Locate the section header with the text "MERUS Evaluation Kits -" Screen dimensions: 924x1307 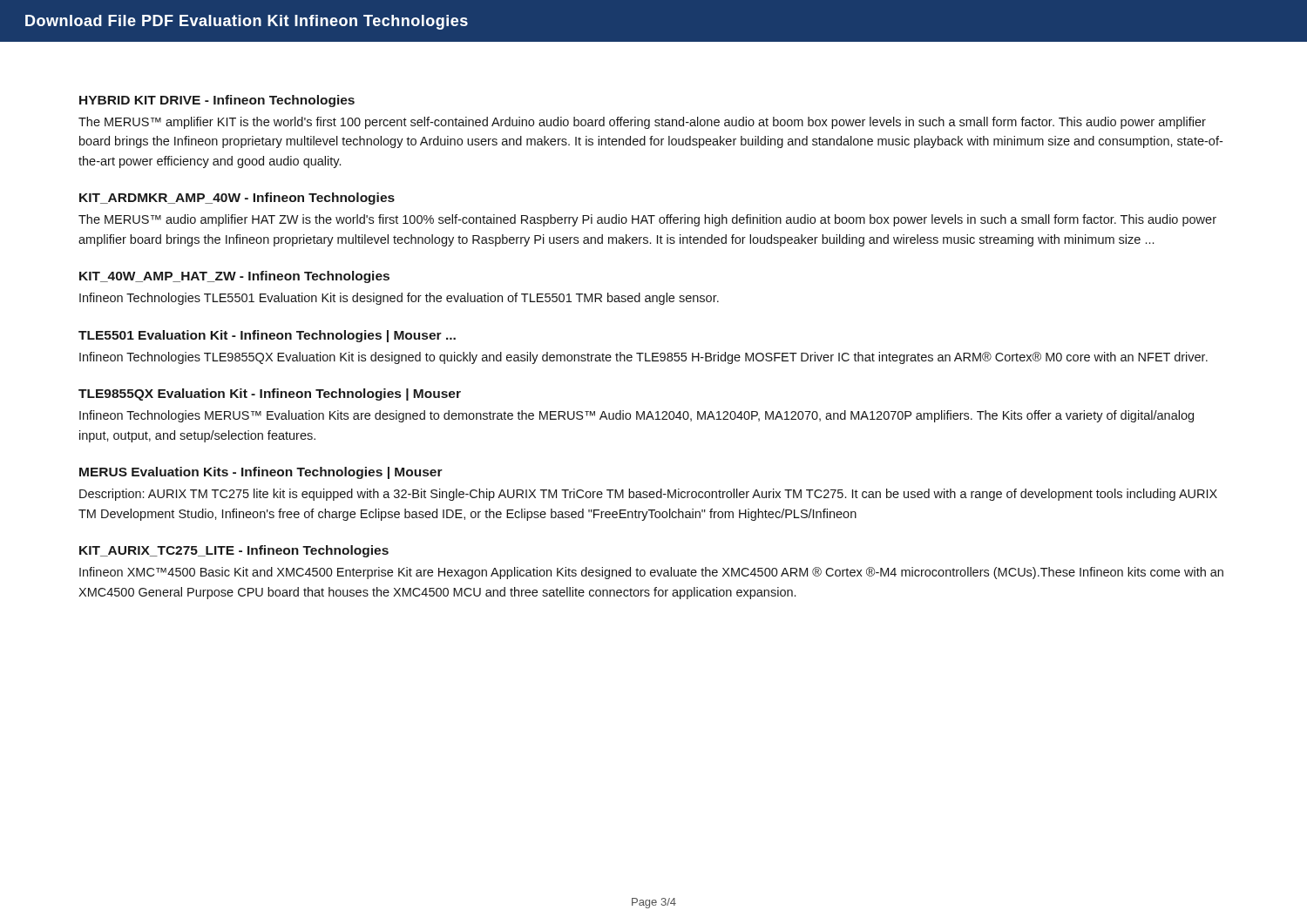pyautogui.click(x=260, y=472)
